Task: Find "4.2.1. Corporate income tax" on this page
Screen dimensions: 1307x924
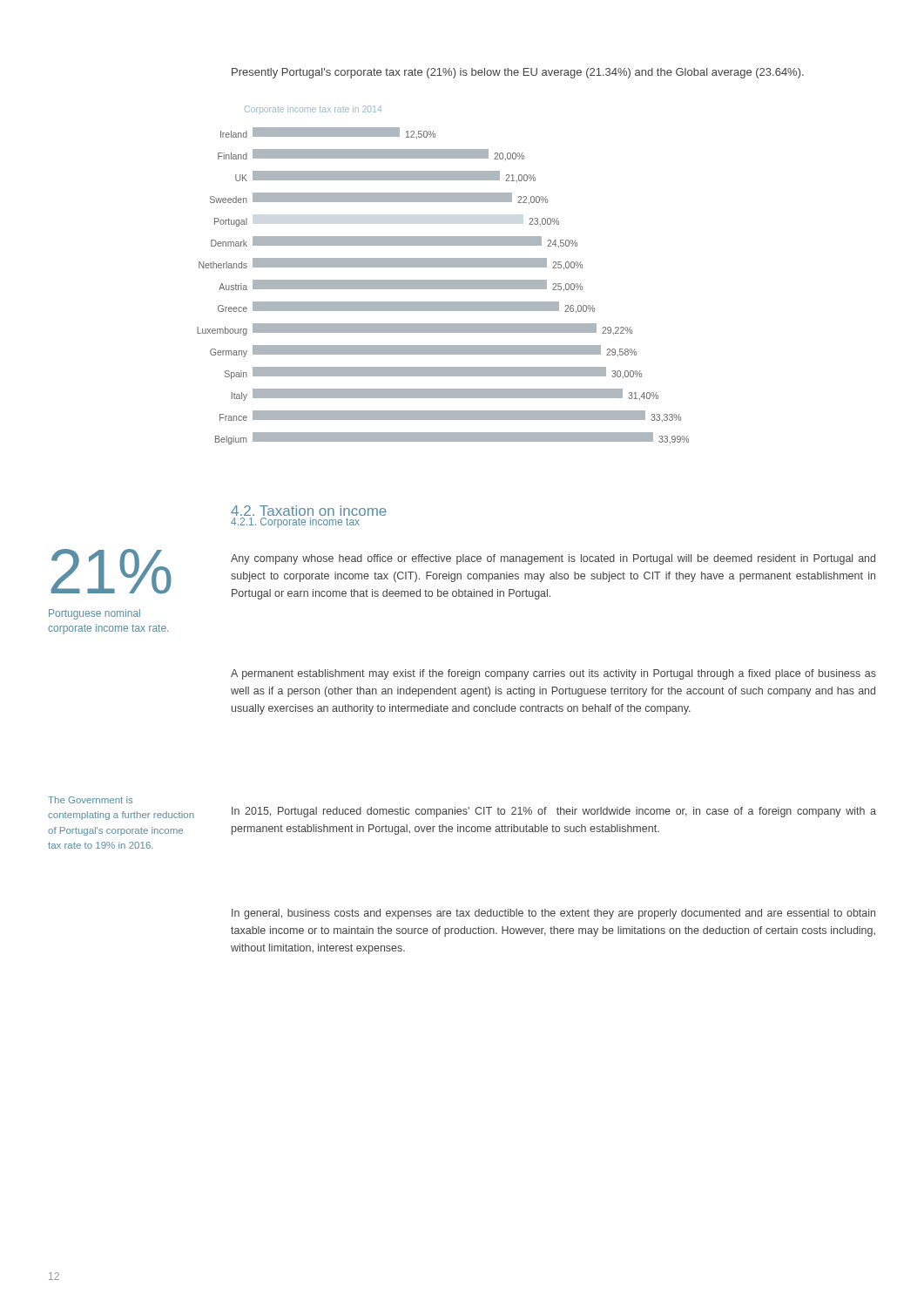Action: click(x=295, y=523)
